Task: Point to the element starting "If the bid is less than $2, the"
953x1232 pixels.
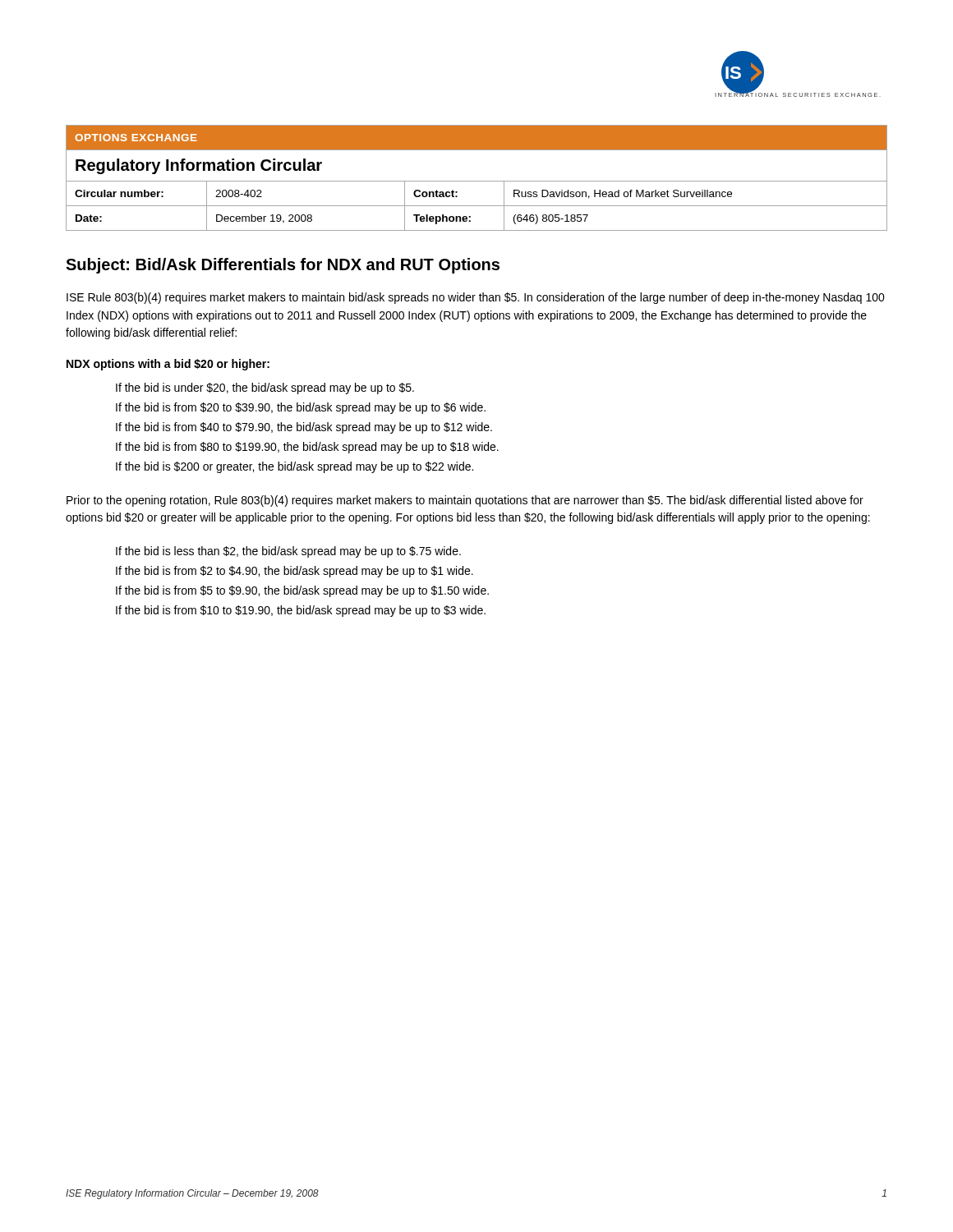Action: [288, 551]
